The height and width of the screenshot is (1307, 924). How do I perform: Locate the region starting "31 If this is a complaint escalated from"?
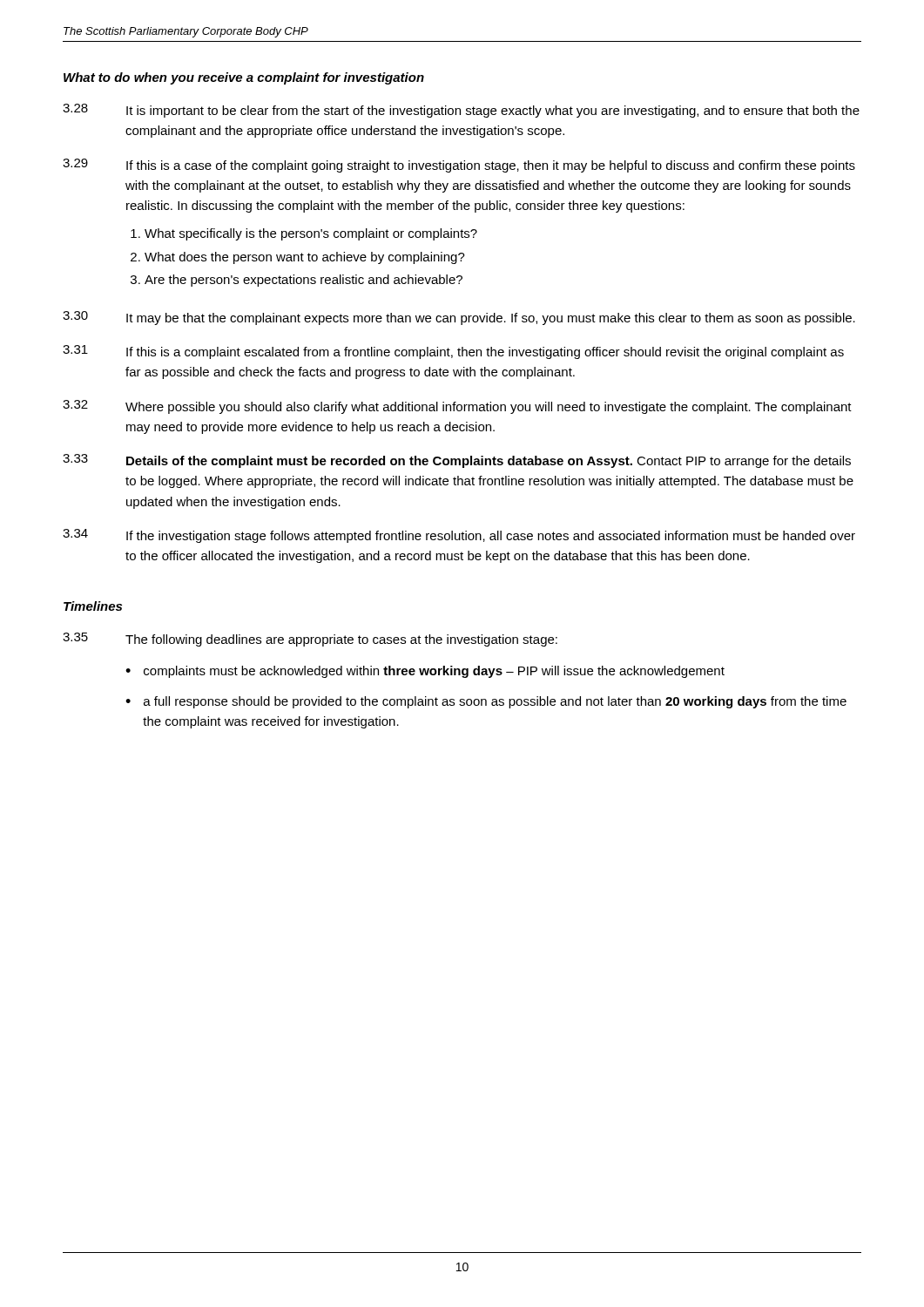(462, 362)
